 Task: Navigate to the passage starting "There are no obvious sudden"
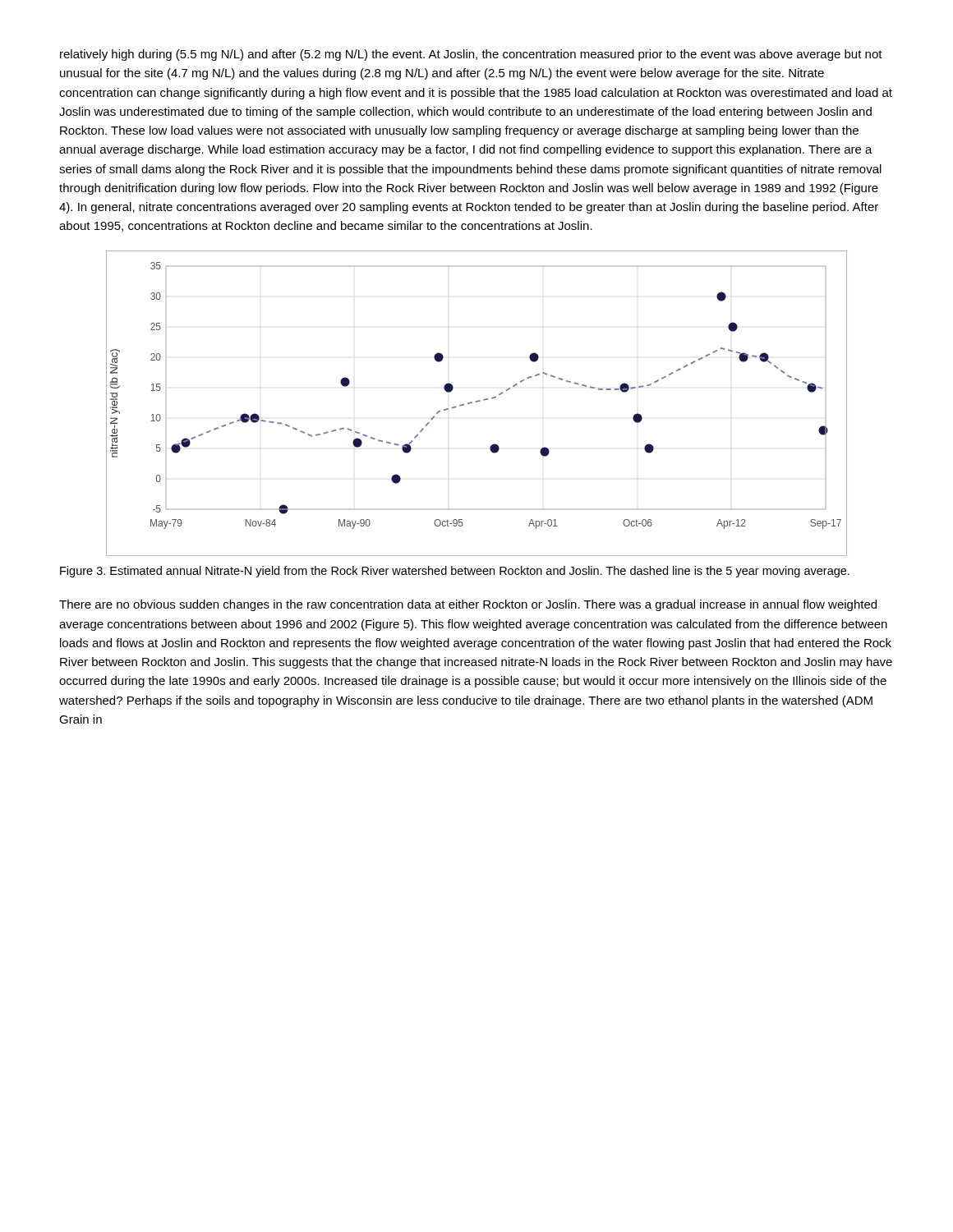coord(476,662)
